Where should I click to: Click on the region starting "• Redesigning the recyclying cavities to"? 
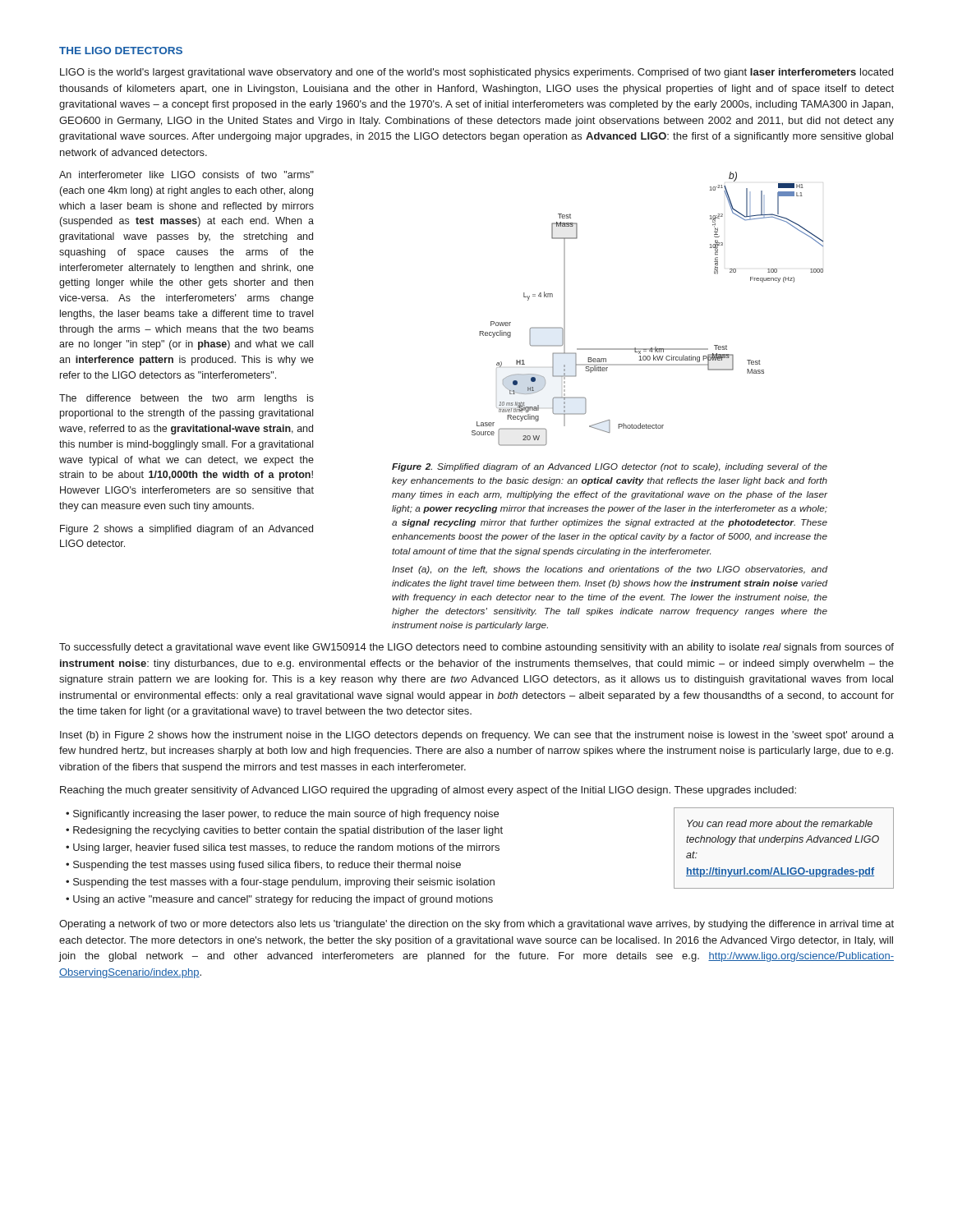coord(284,830)
